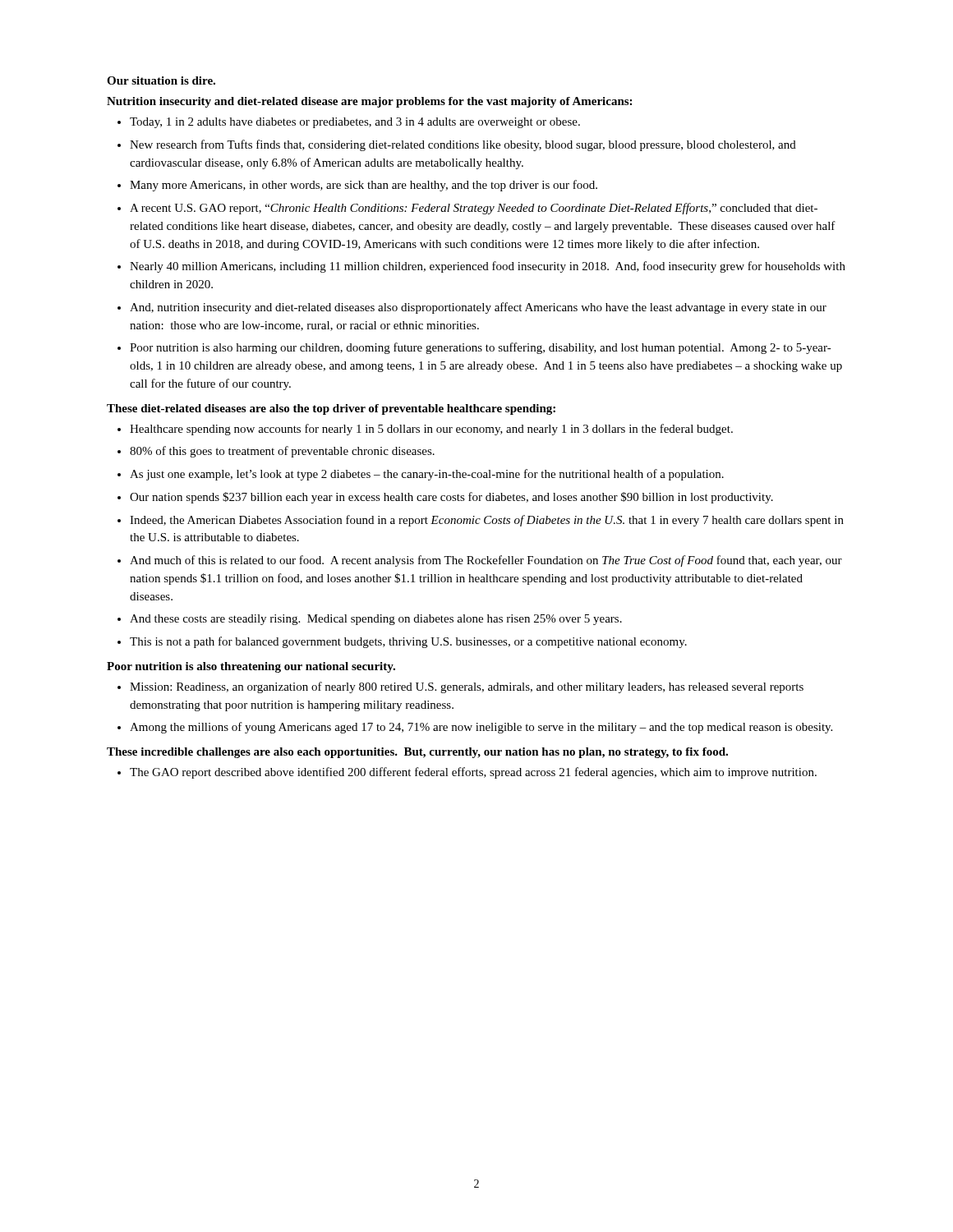Image resolution: width=953 pixels, height=1232 pixels.
Task: Select the list item with the text "And, nutrition insecurity and diet-related diseases"
Action: coord(478,316)
